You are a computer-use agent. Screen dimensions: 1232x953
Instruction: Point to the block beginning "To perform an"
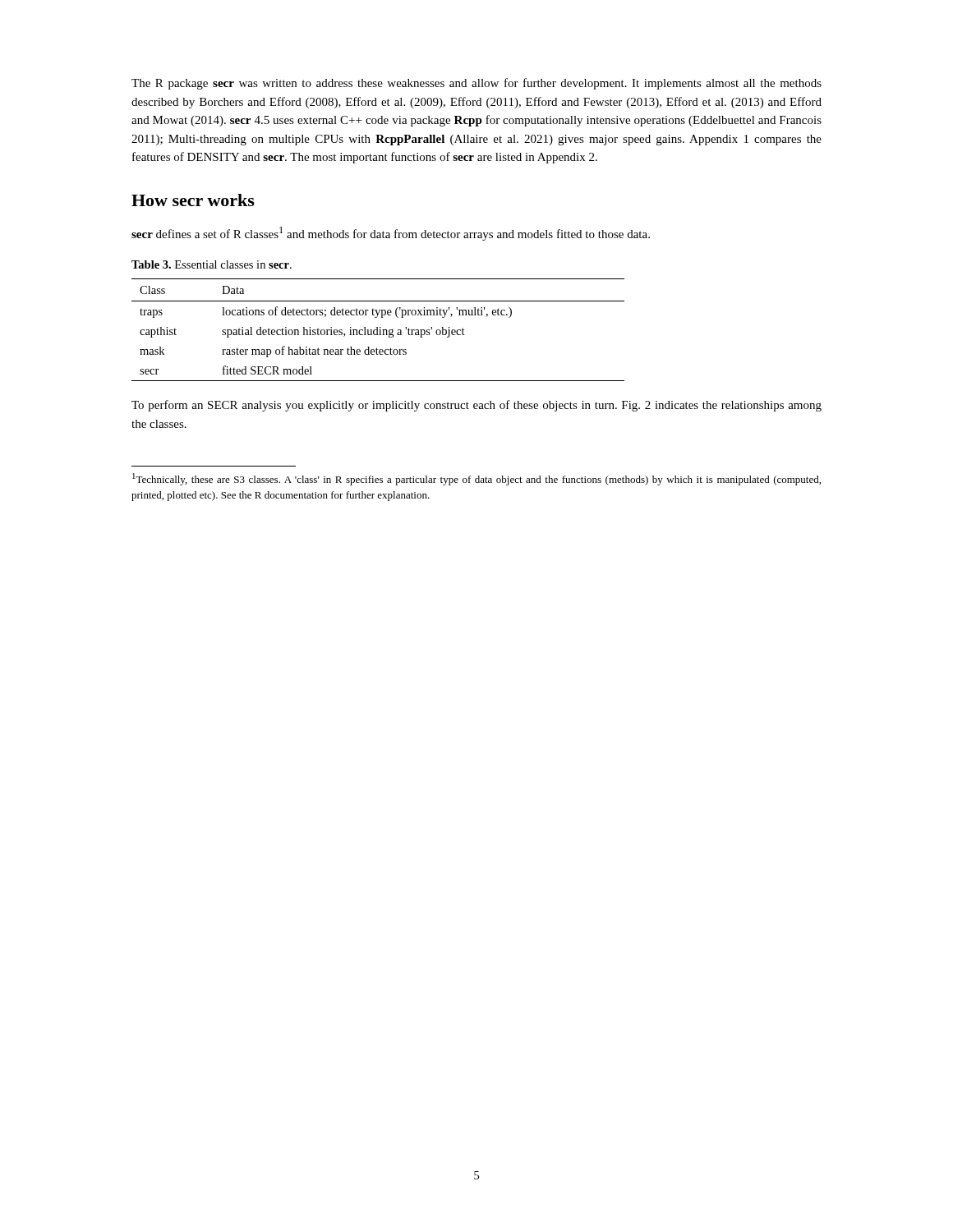[x=476, y=414]
